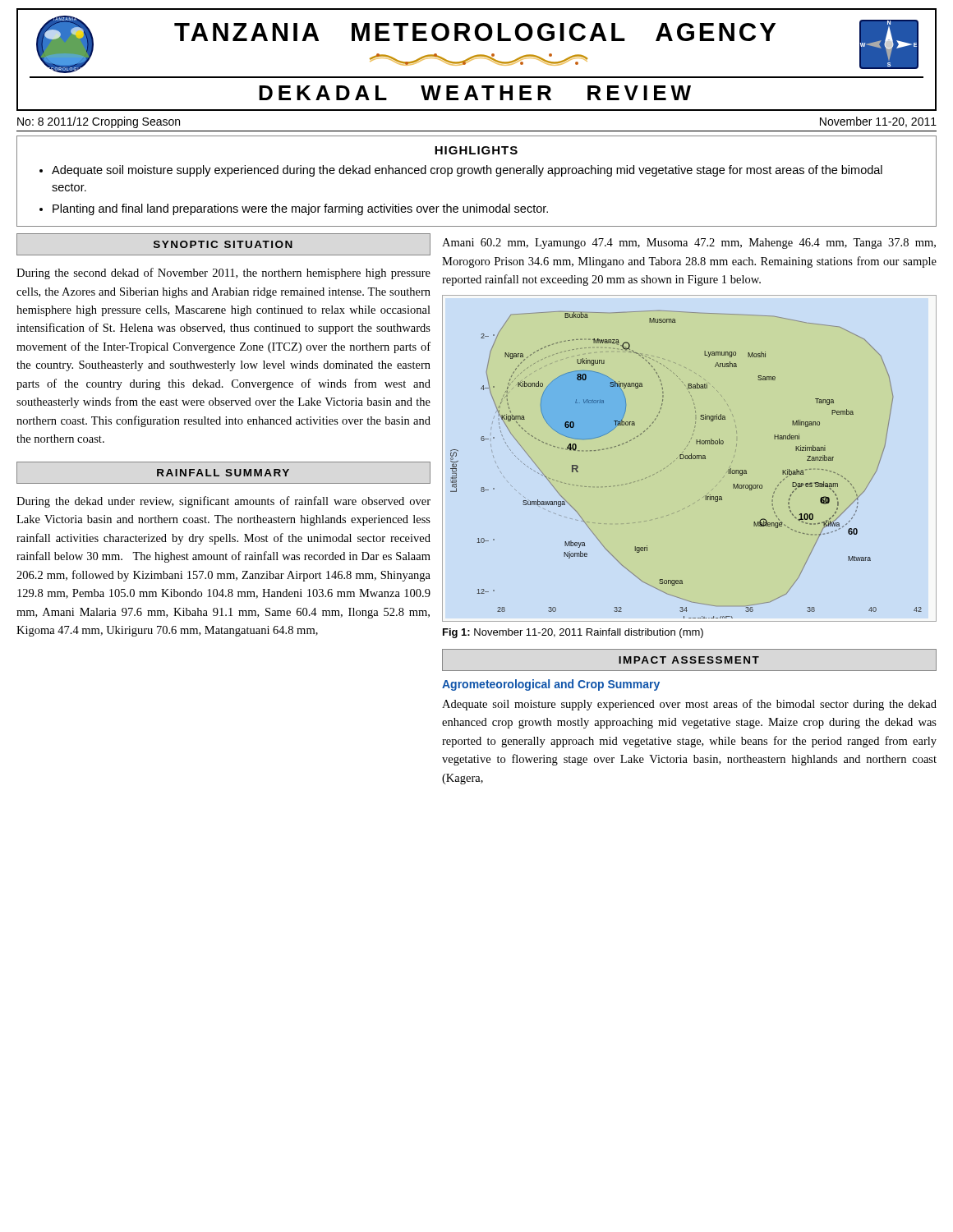Point to the block starting "No: 8 2011/12 Cropping Season November 11-20, 2011"
The image size is (953, 1232).
(476, 122)
